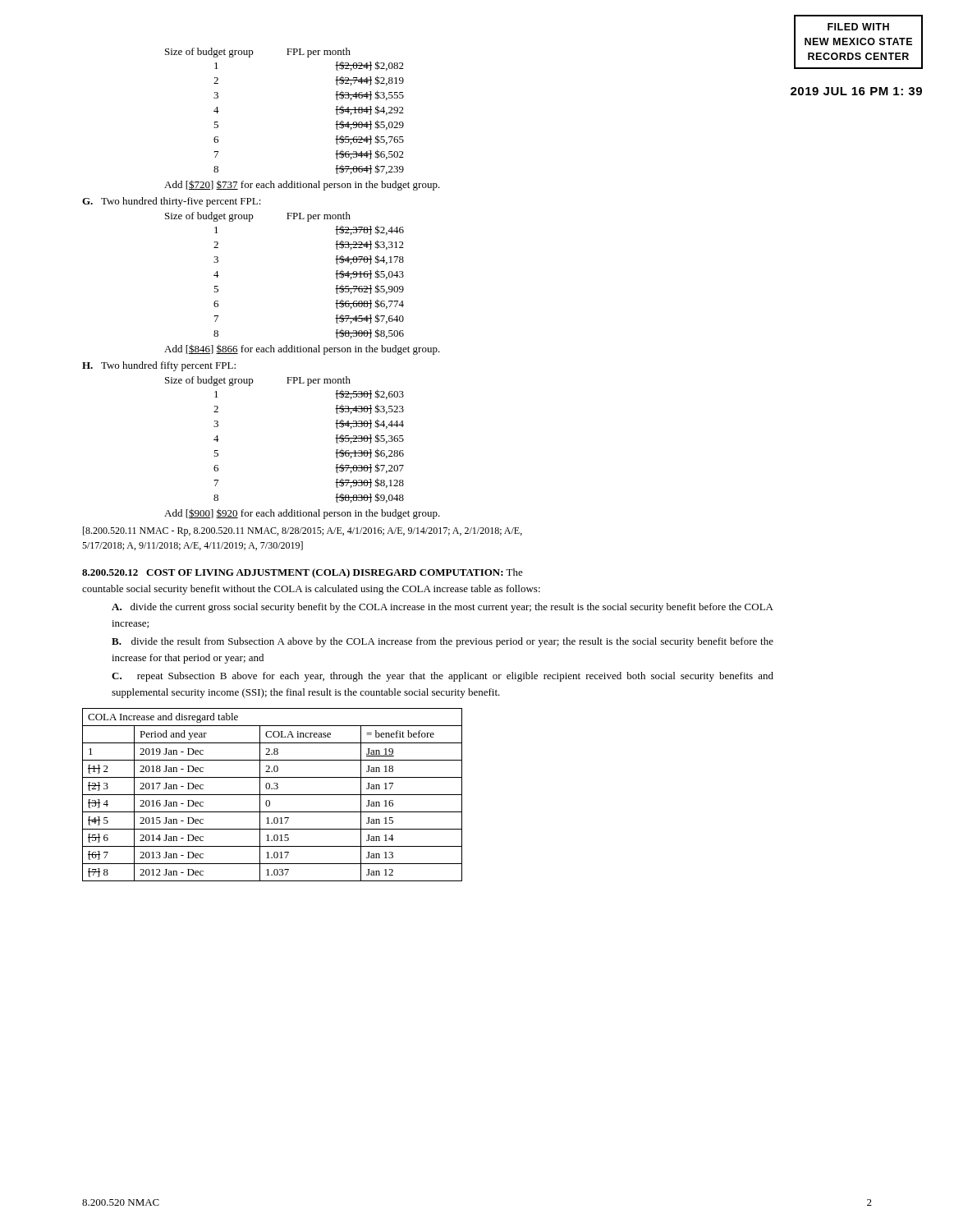954x1232 pixels.
Task: Select the table that reads "2012 Jan - Dec"
Action: tap(428, 795)
